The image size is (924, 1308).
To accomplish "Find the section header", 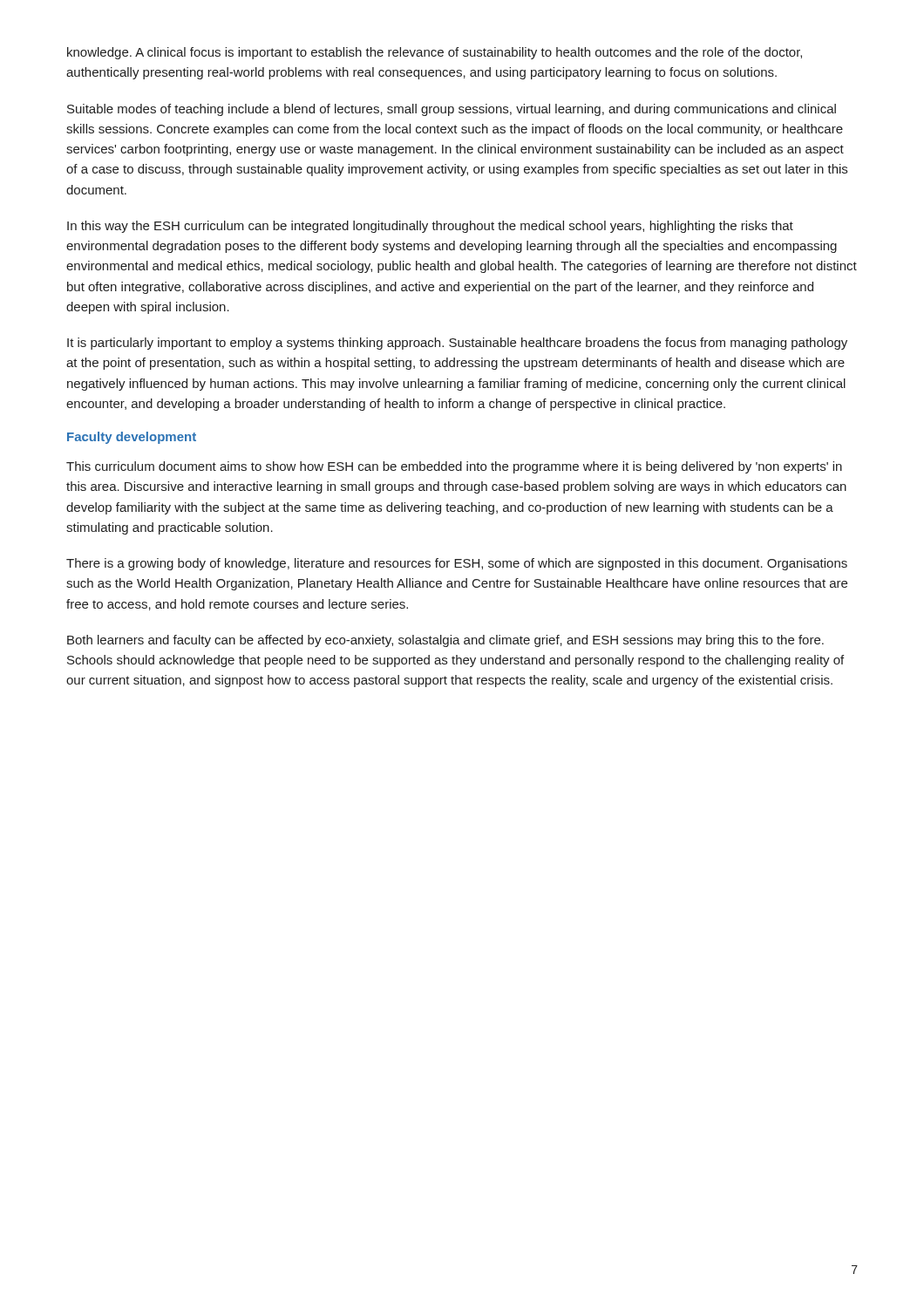I will (131, 436).
